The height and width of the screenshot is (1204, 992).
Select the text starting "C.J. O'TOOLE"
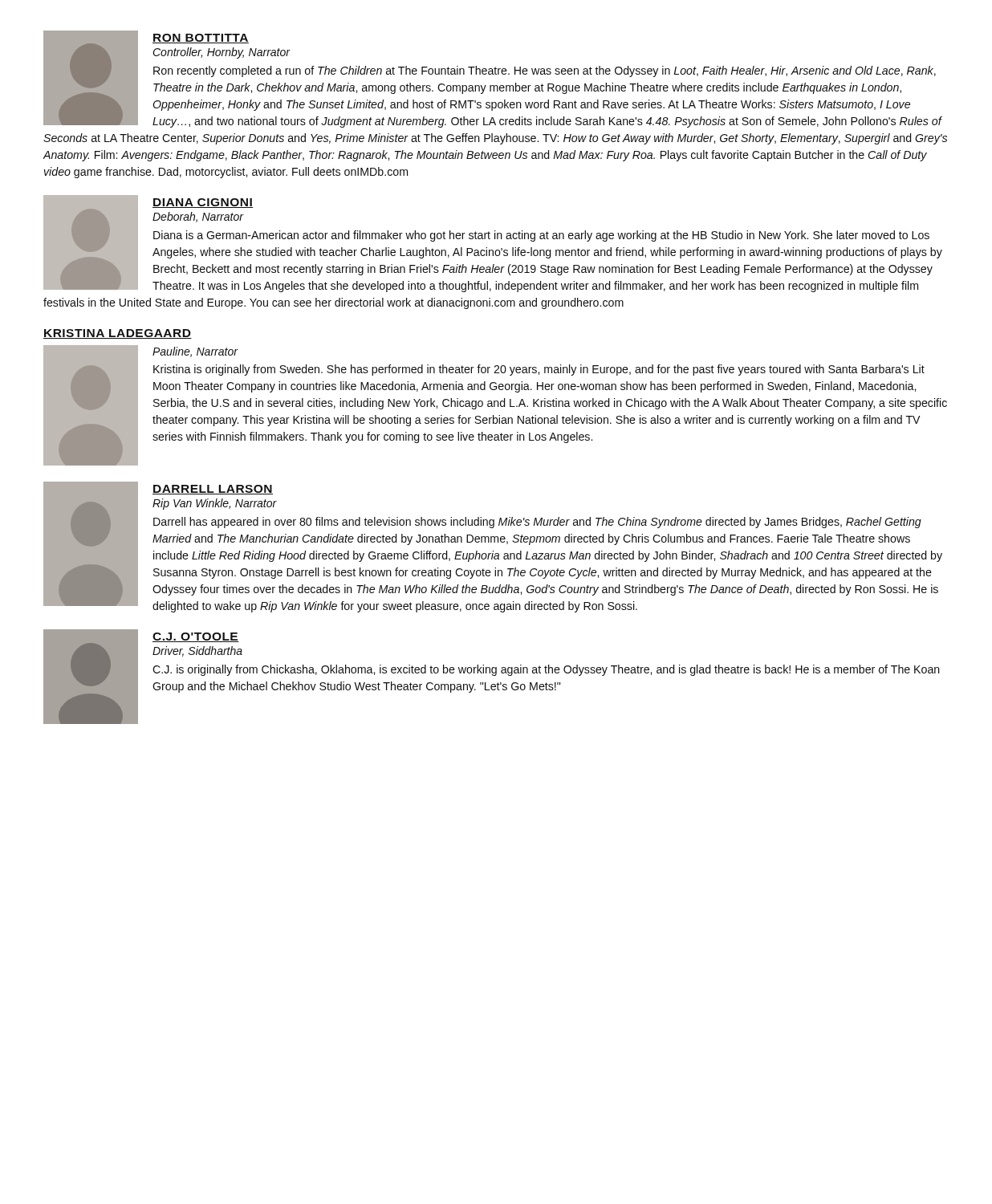tap(195, 636)
